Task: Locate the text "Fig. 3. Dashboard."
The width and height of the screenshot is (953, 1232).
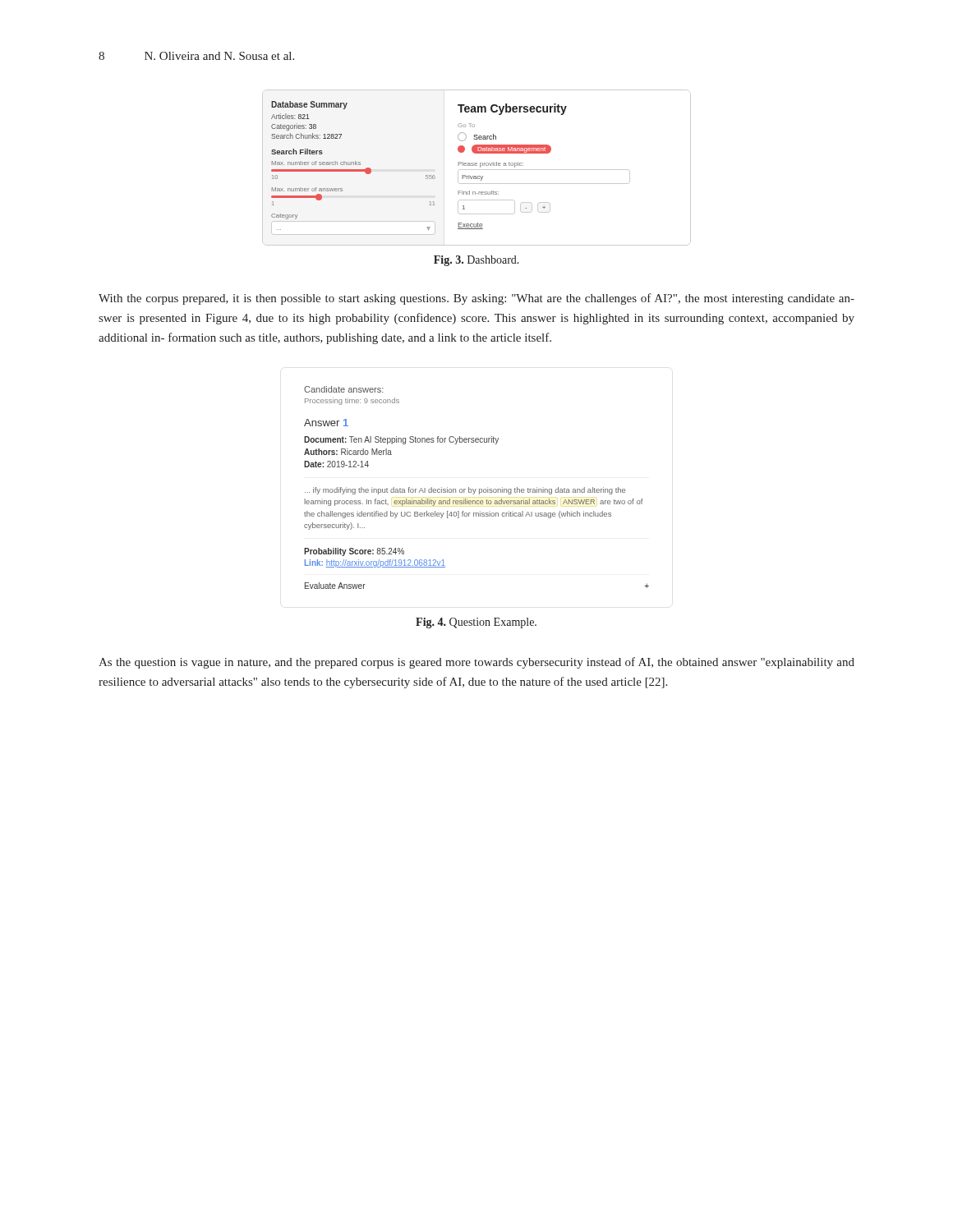Action: [x=476, y=260]
